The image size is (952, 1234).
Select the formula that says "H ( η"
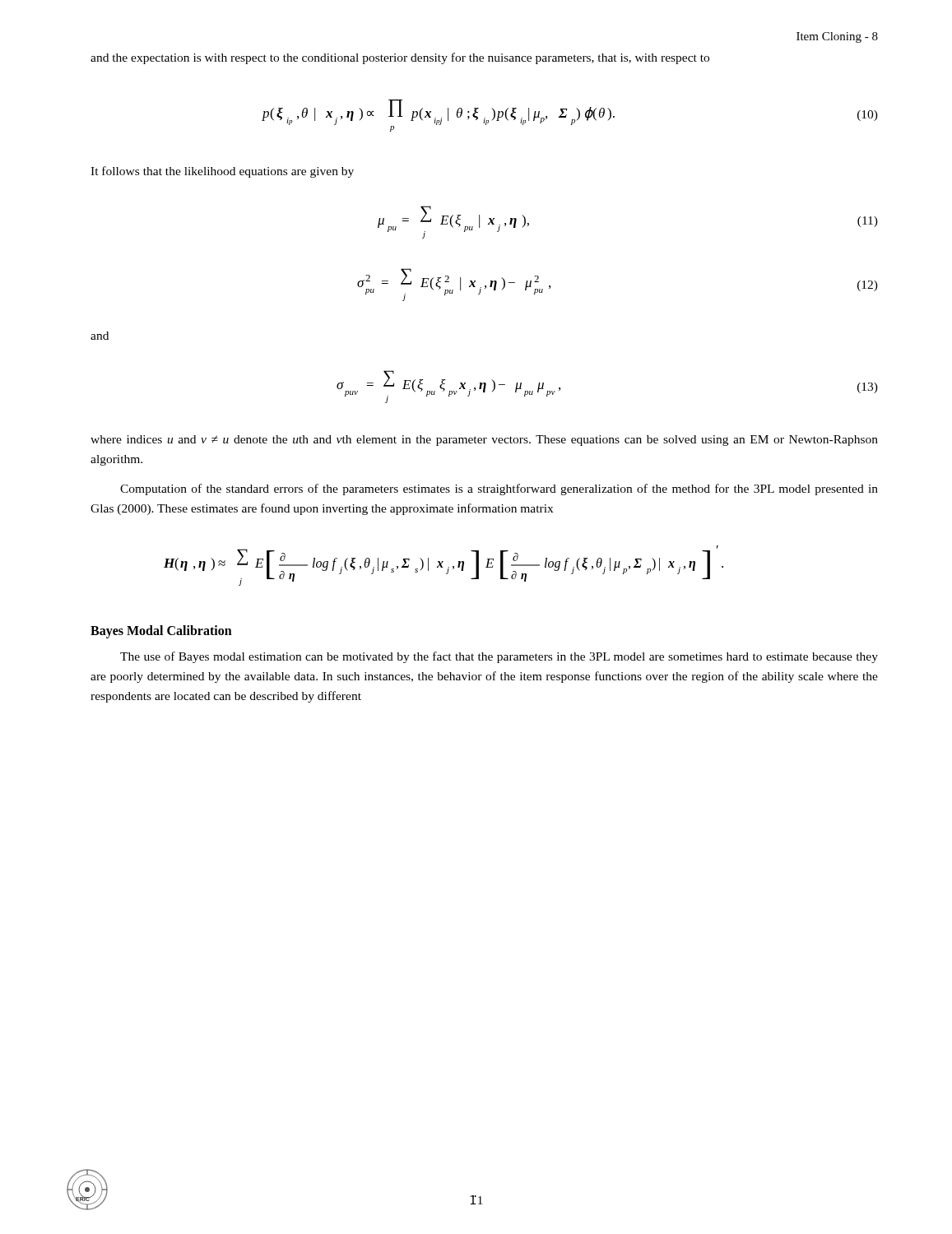[x=484, y=568]
